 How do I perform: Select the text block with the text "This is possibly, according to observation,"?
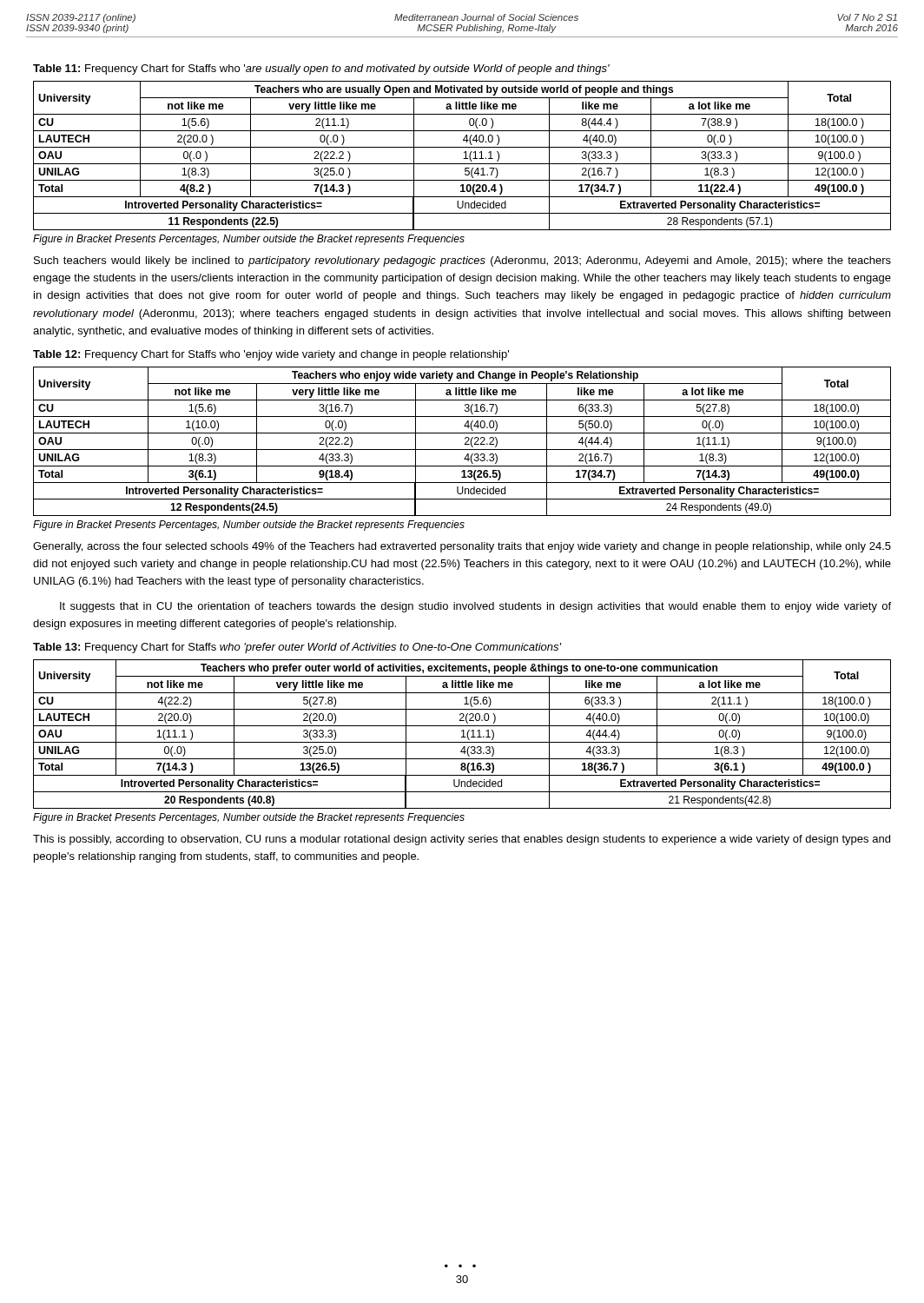[462, 847]
